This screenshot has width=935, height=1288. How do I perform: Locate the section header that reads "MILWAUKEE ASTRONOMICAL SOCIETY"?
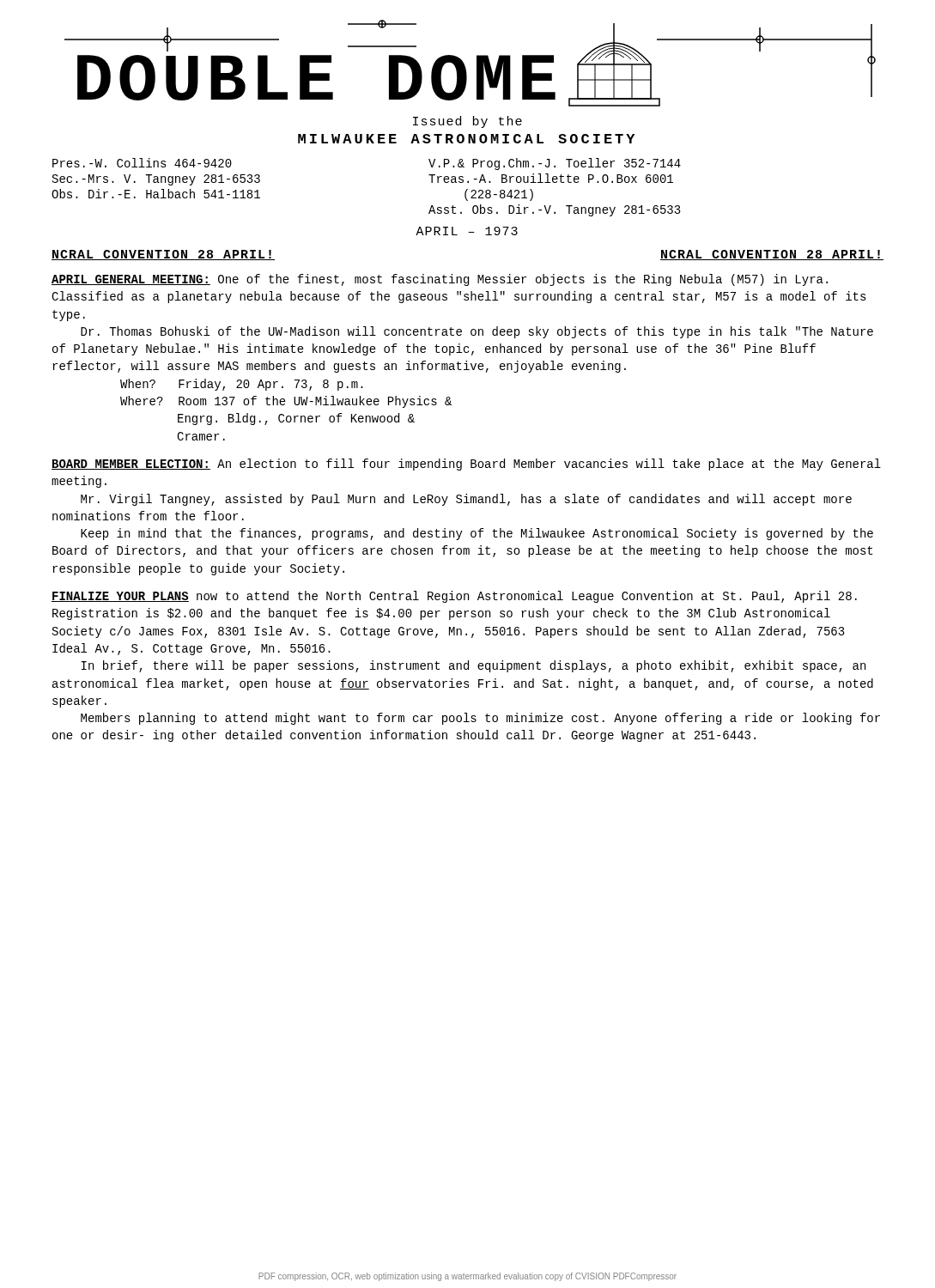click(x=468, y=140)
